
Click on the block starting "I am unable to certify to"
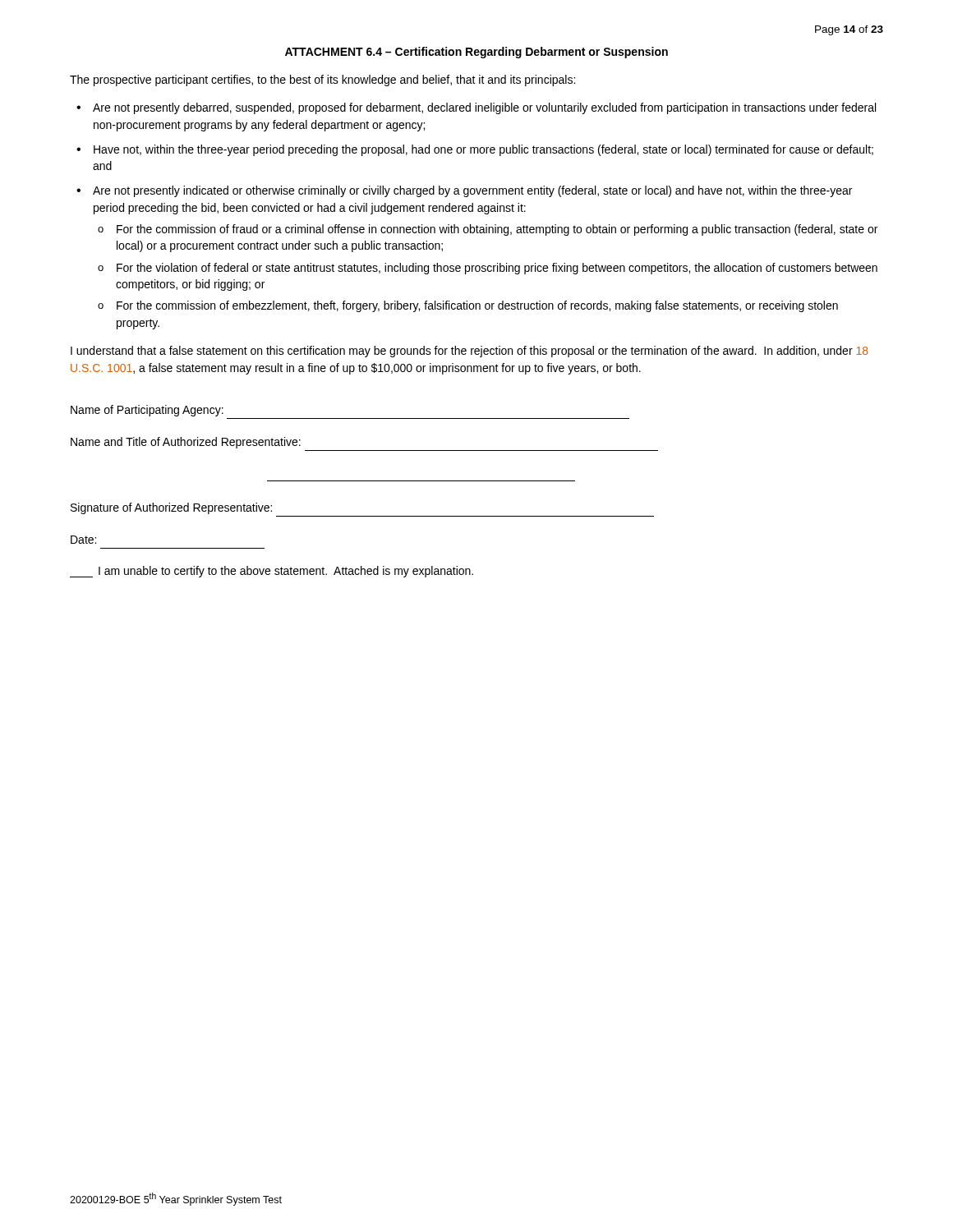[272, 570]
